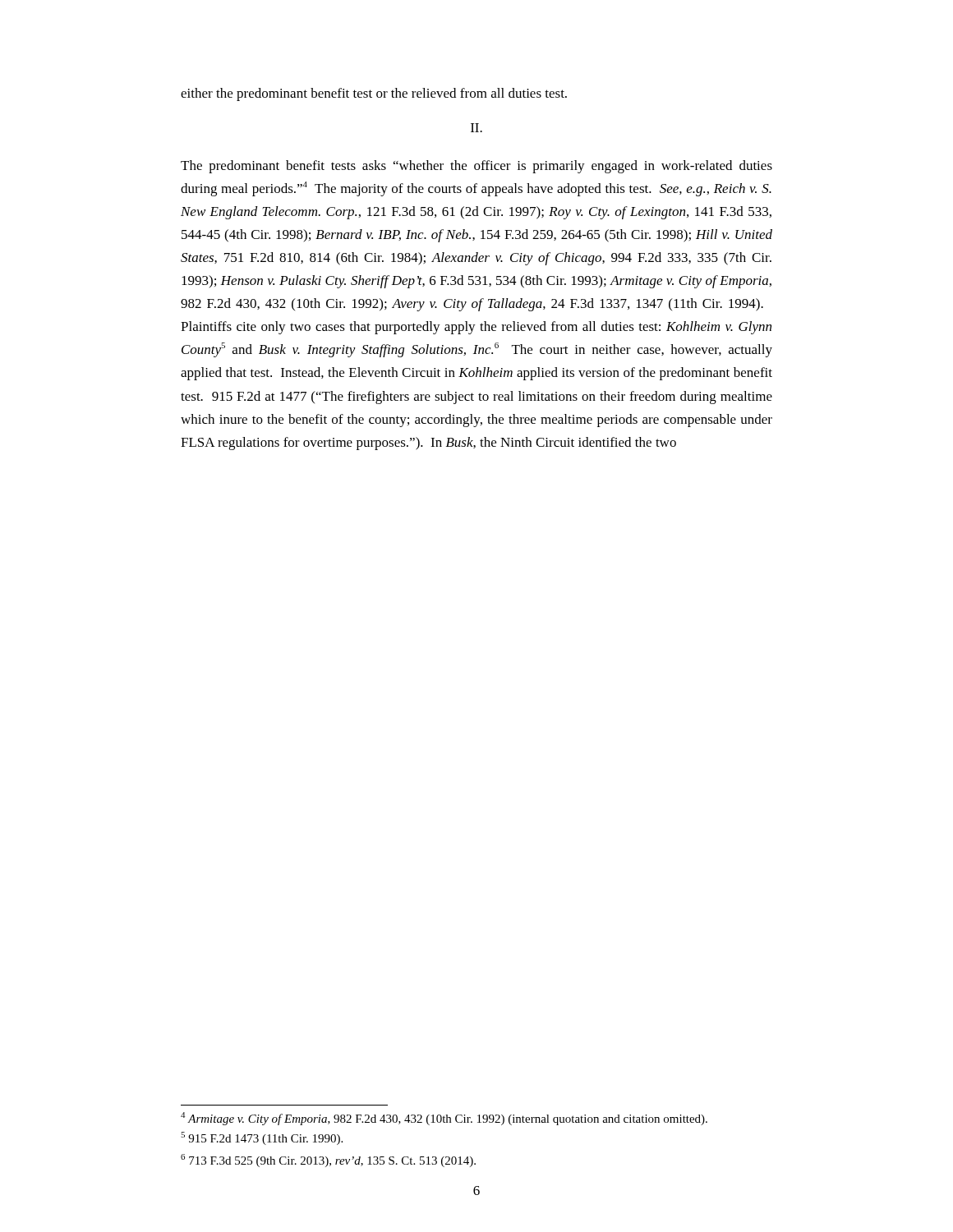
Task: Point to the passage starting "either the predominant benefit test or the relieved"
Action: [374, 93]
